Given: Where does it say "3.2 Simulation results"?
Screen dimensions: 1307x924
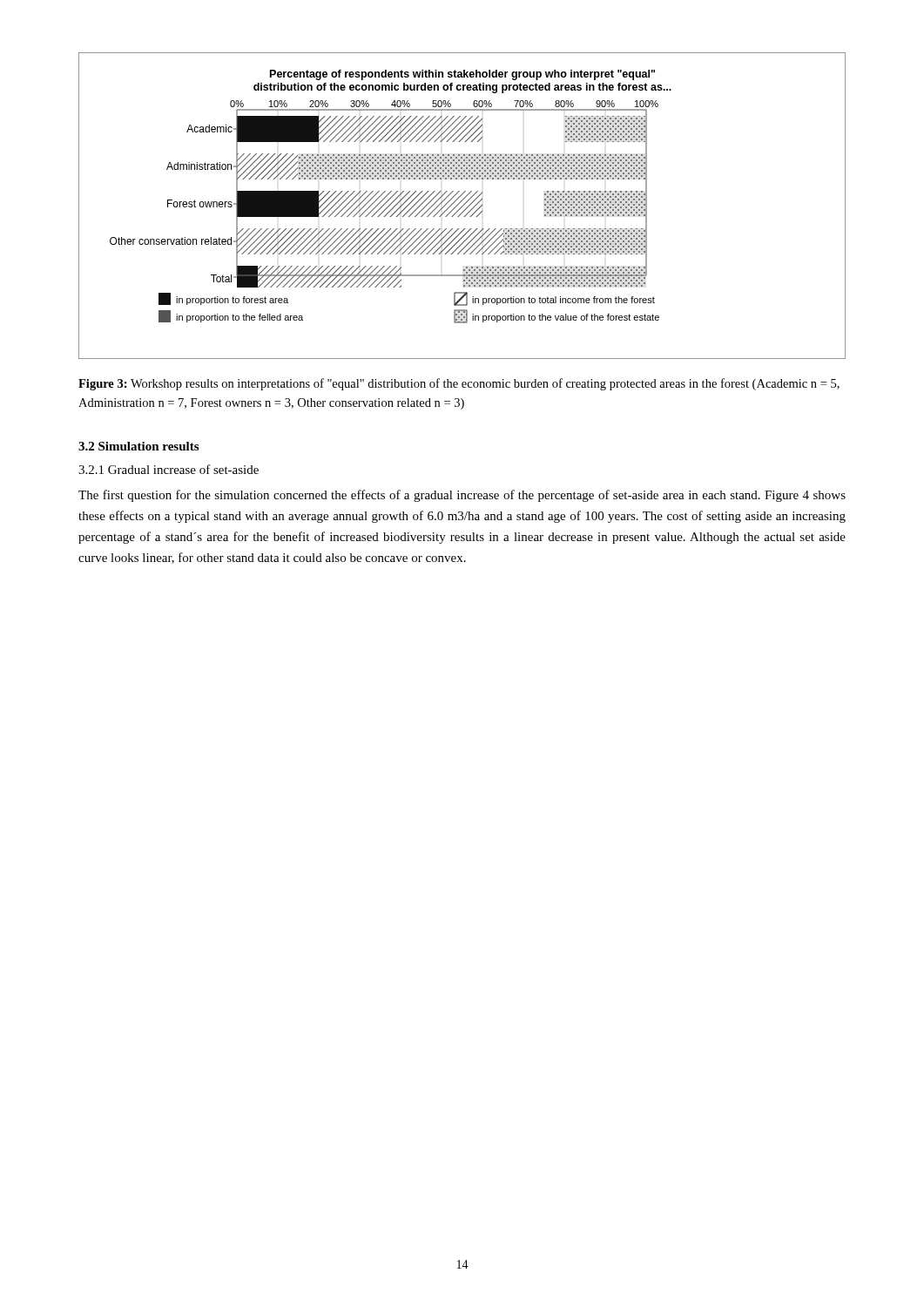Looking at the screenshot, I should click(139, 446).
